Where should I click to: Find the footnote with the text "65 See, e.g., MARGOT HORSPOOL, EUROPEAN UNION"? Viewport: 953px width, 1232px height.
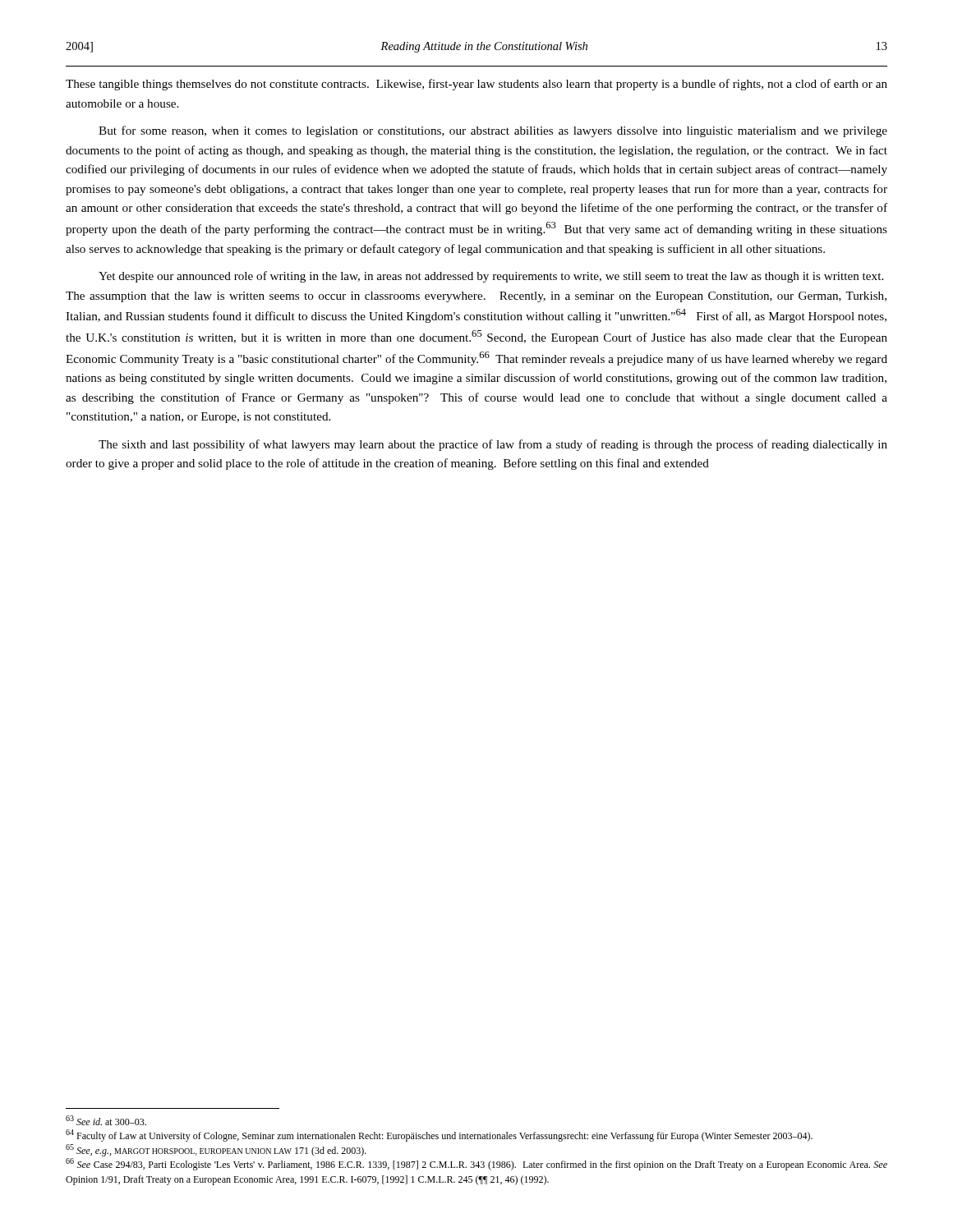pyautogui.click(x=476, y=1151)
